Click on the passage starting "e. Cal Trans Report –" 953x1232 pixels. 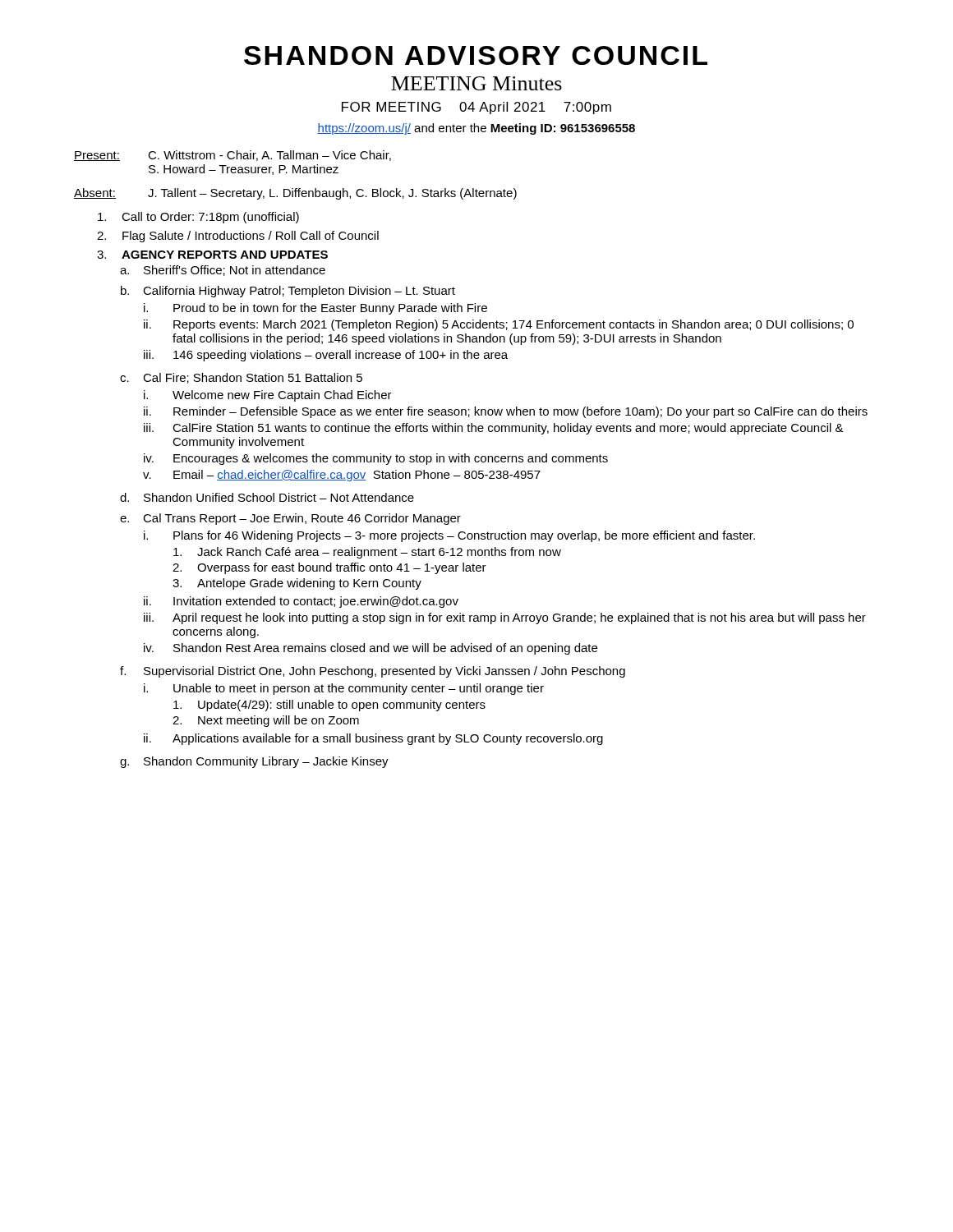[290, 519]
